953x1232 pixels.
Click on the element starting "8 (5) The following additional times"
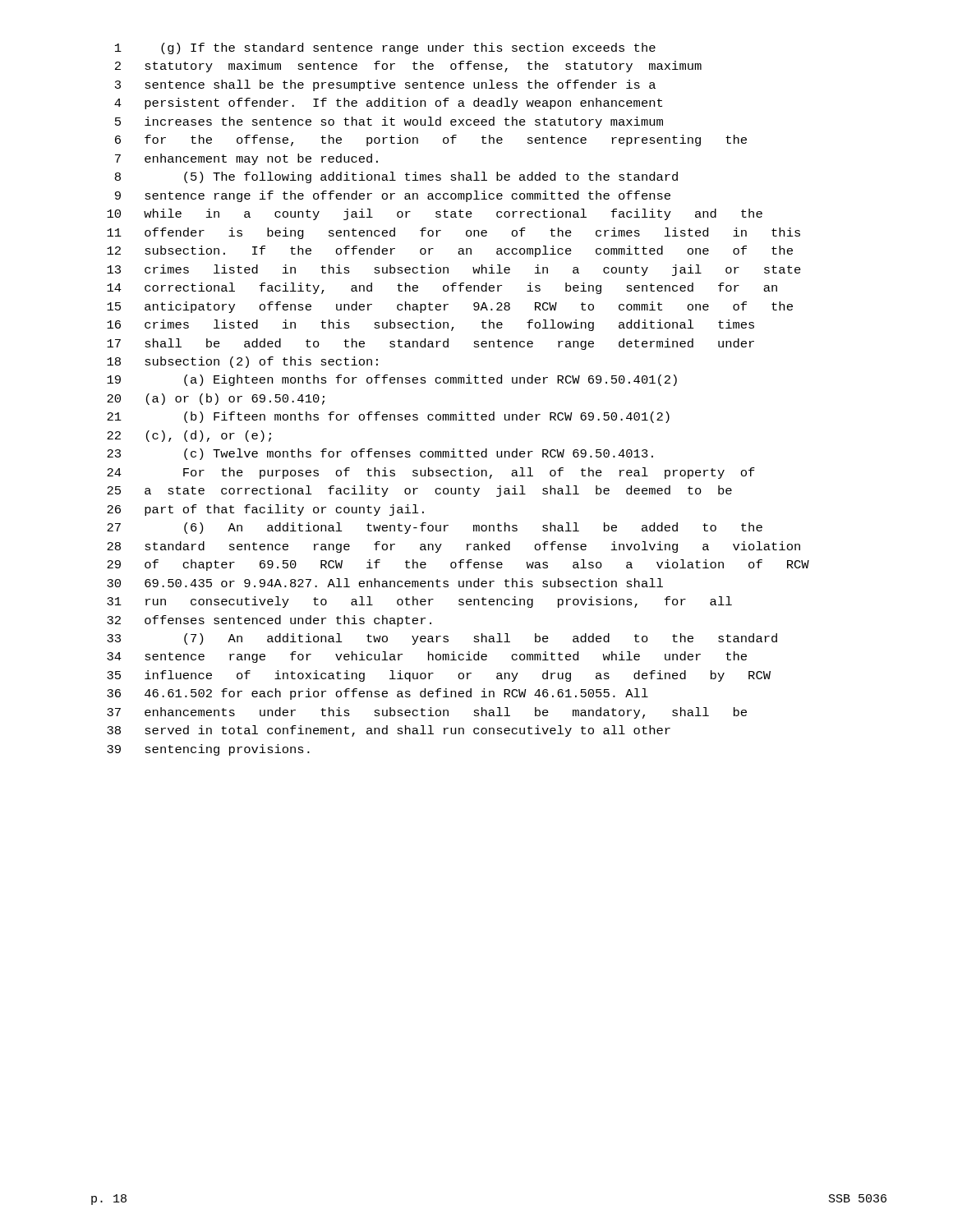[x=489, y=270]
